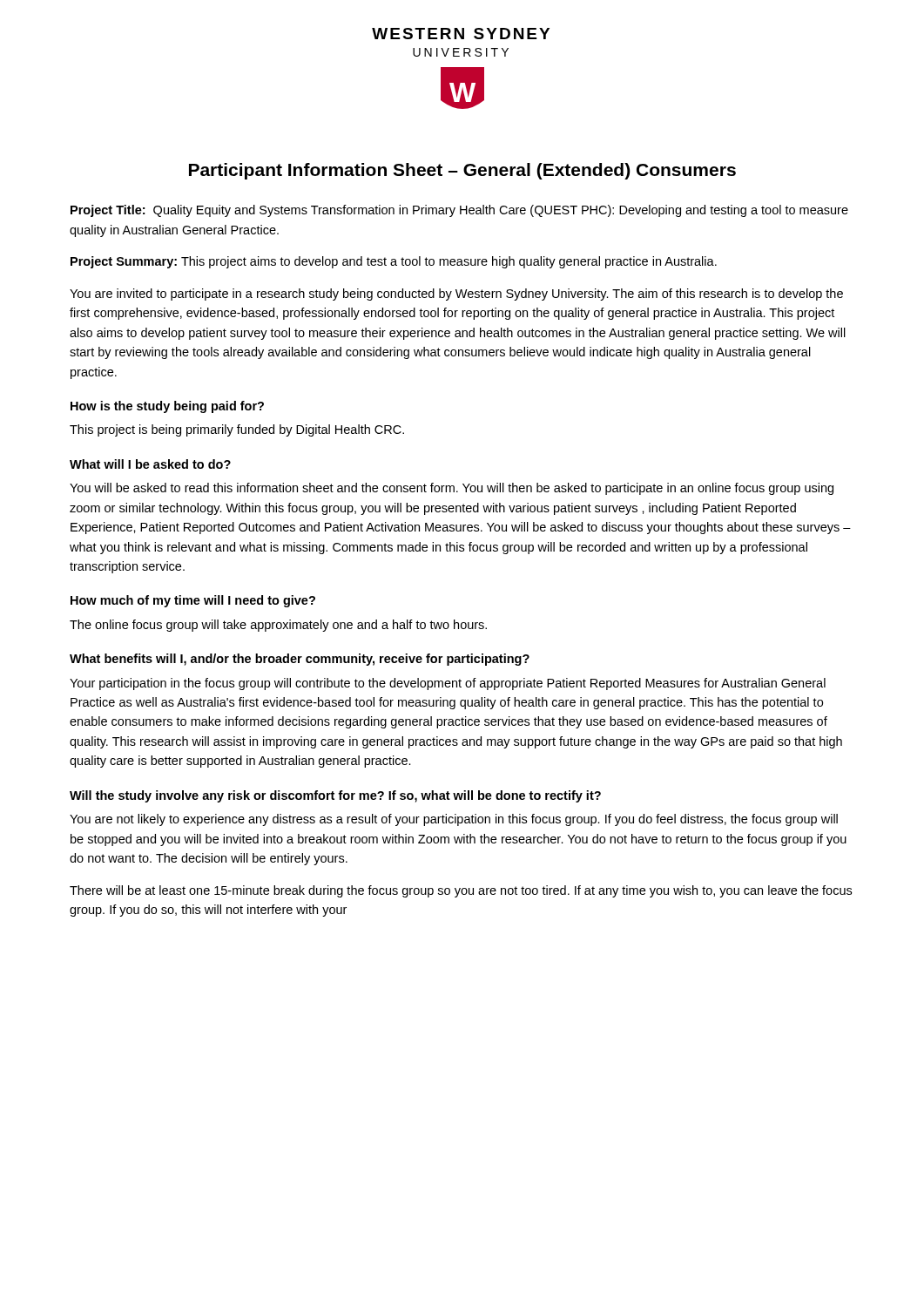The width and height of the screenshot is (924, 1307).
Task: Locate the section header containing "What benefits will I, and/or the broader community,"
Action: (300, 659)
